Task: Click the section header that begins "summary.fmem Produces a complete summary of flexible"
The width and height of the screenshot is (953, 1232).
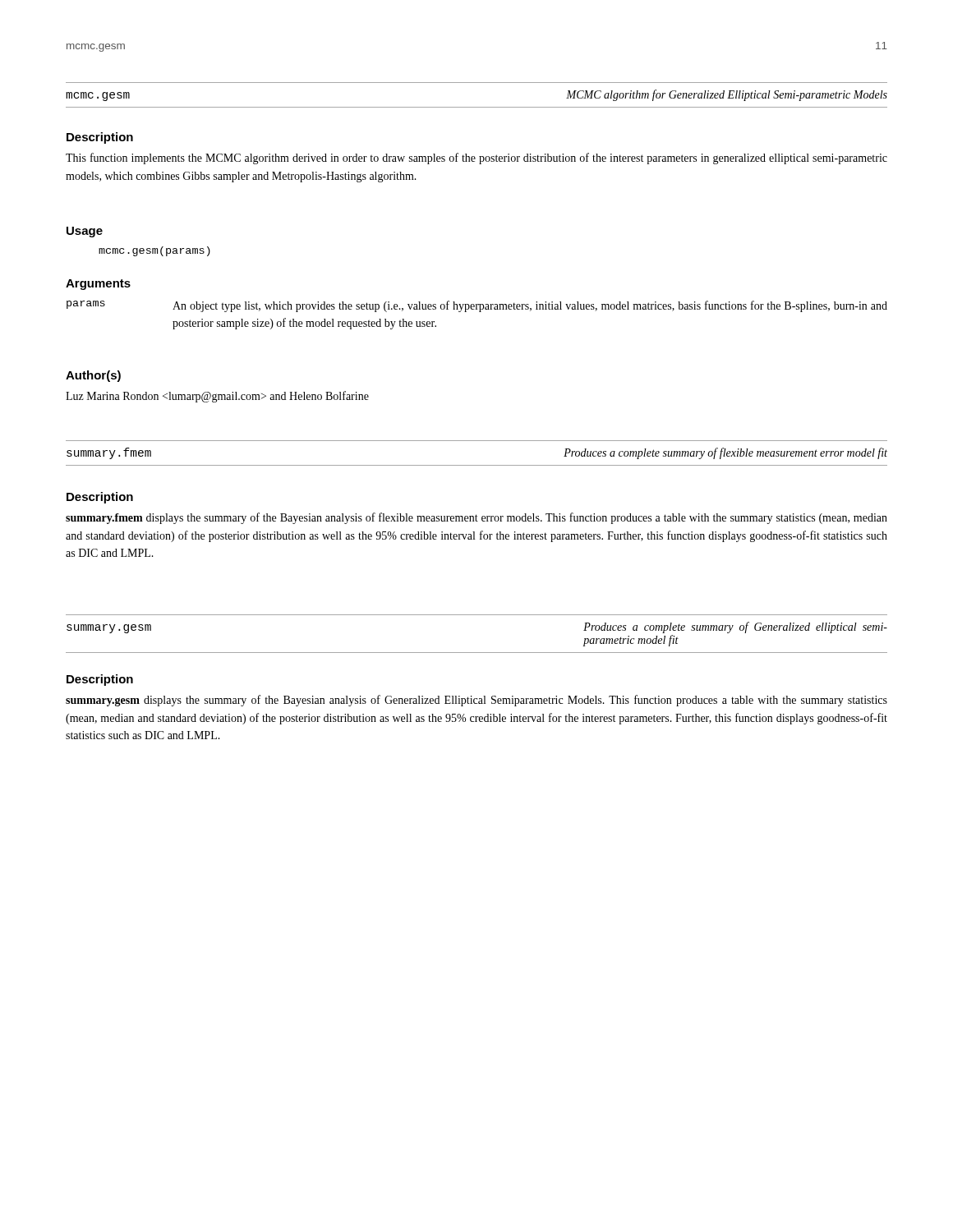Action: (x=476, y=453)
